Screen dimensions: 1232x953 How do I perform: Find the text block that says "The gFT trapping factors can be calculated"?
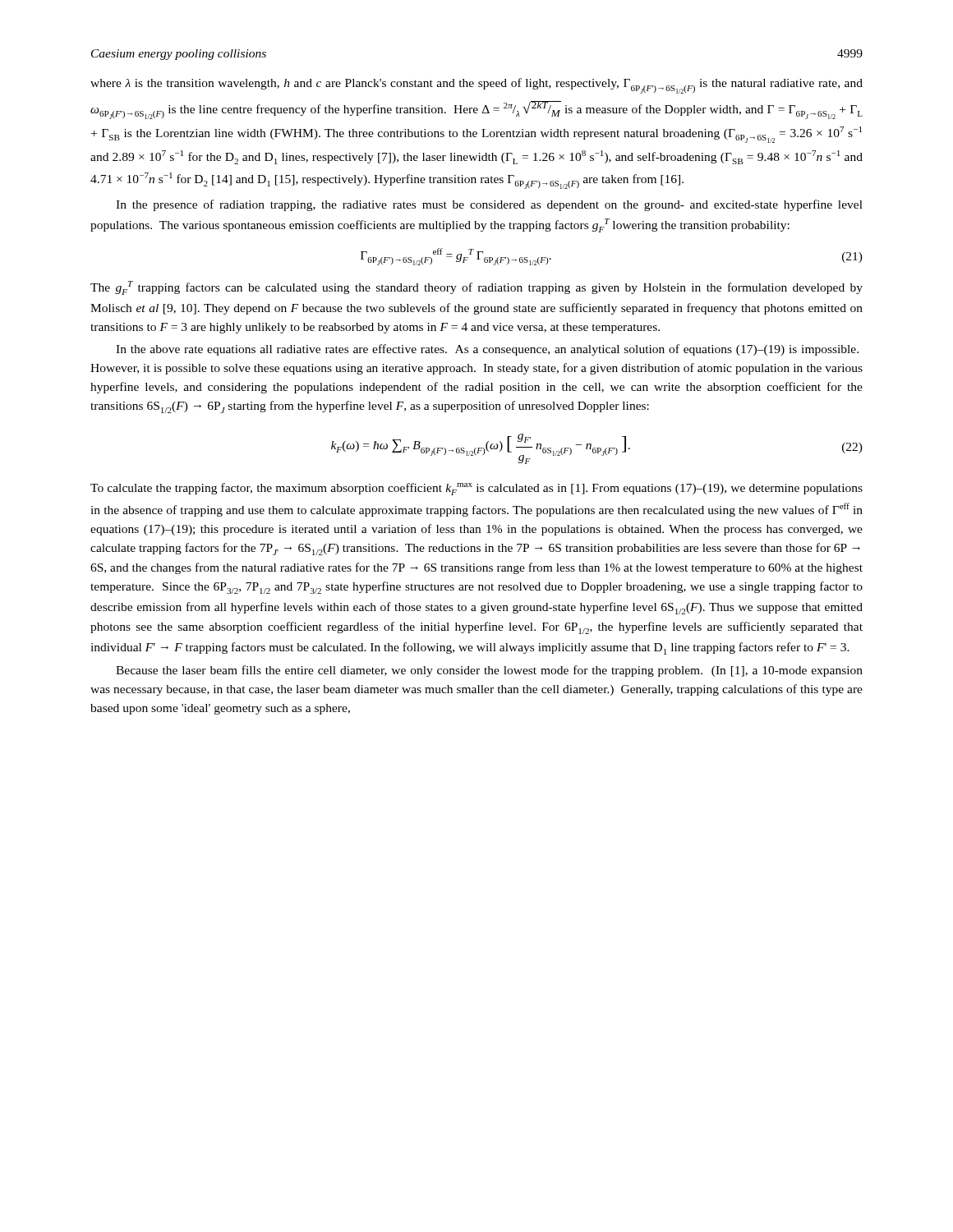coord(476,307)
